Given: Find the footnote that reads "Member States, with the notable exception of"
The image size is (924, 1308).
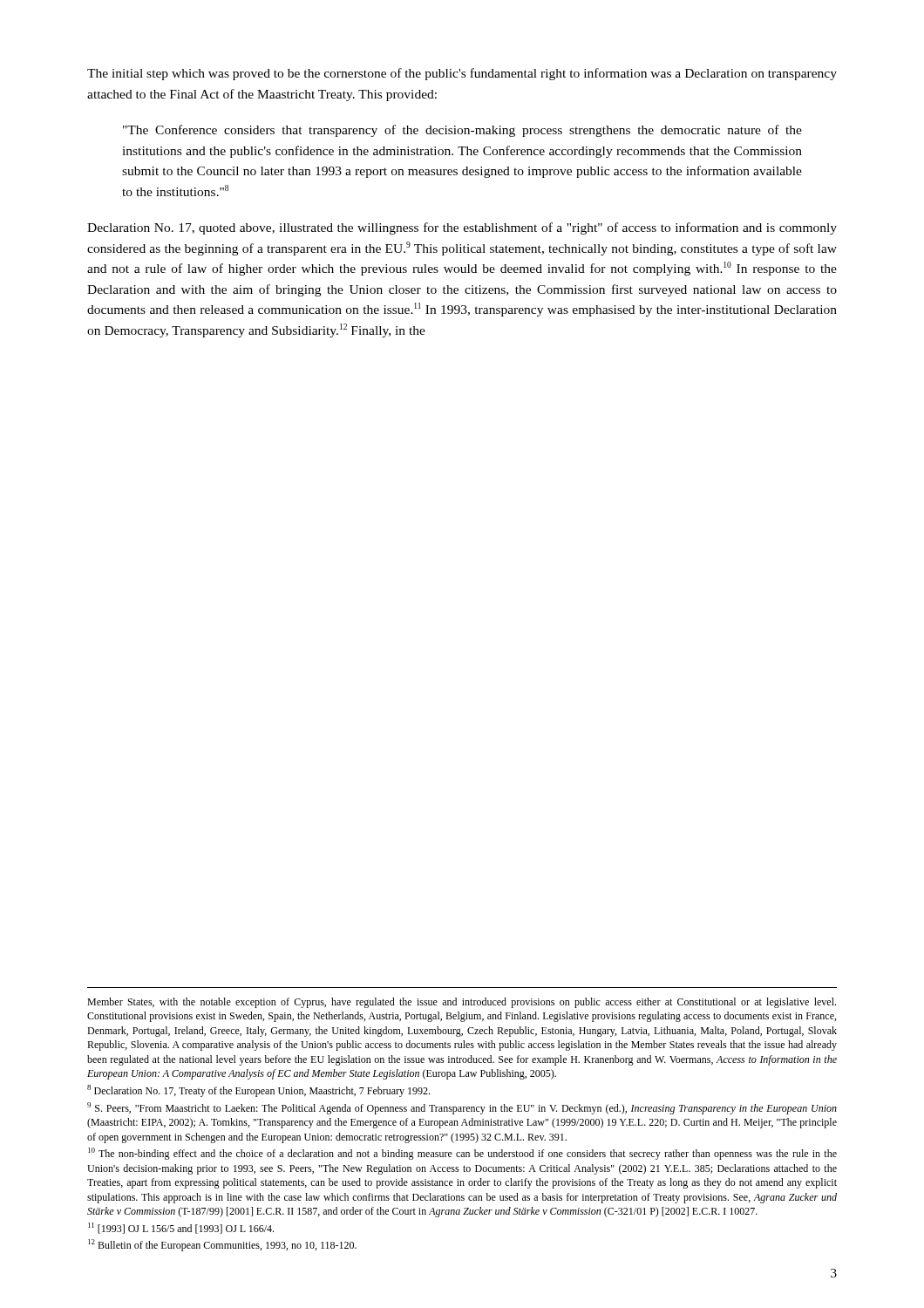Looking at the screenshot, I should [x=462, y=1038].
